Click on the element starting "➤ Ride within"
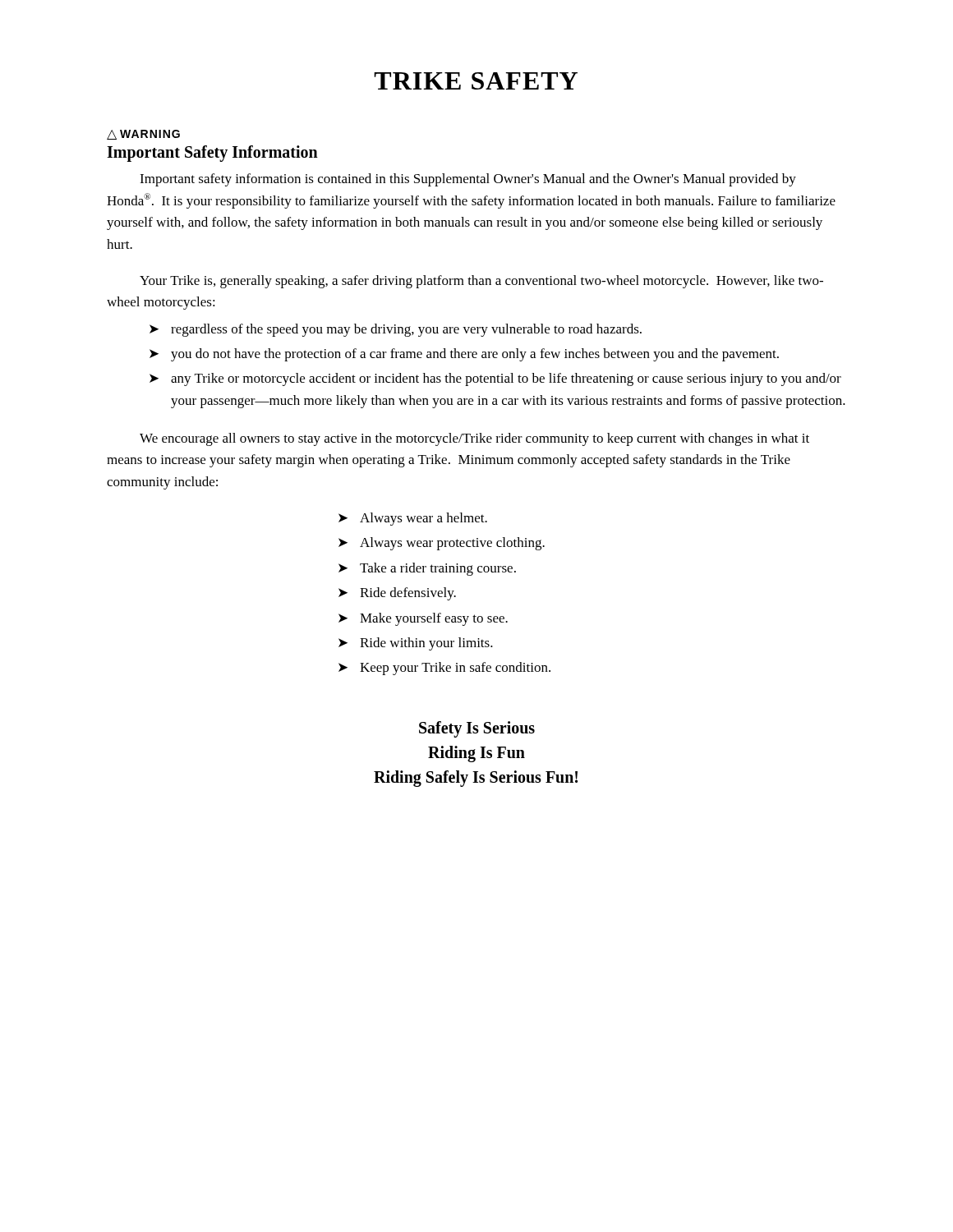The height and width of the screenshot is (1232, 953). point(476,643)
